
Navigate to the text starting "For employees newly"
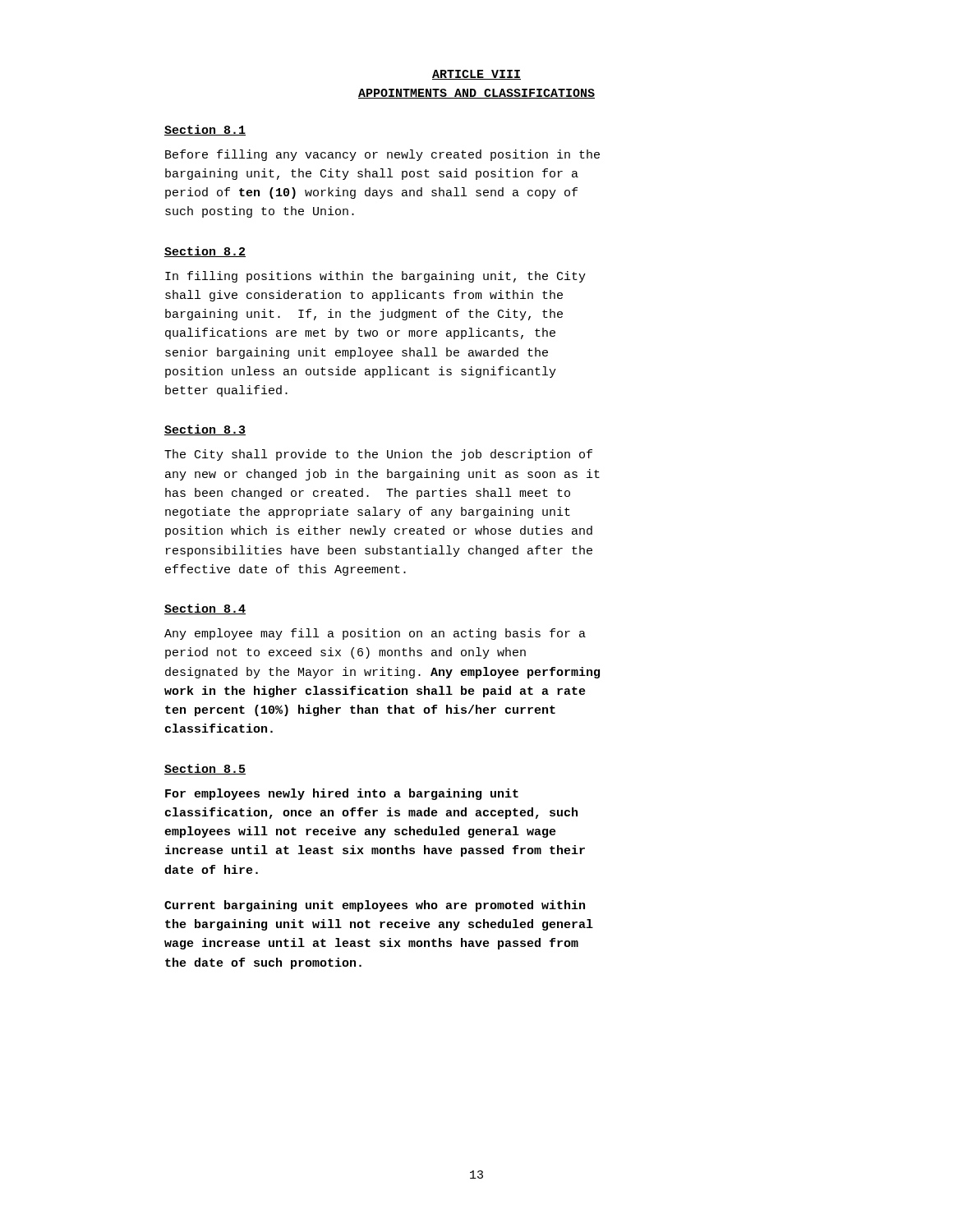[375, 832]
